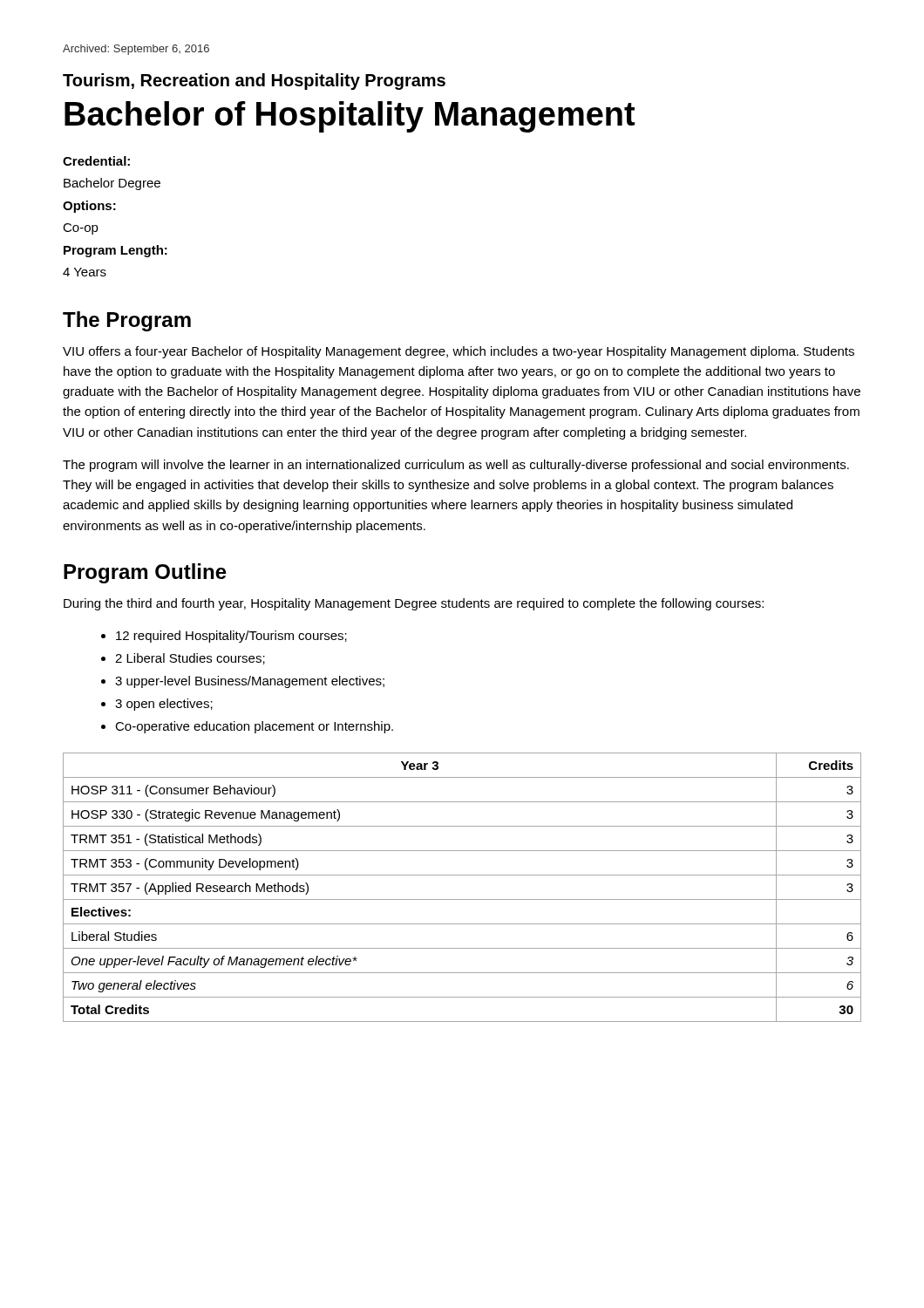Navigate to the block starting "Tourism, Recreation and Hospitality Programs"
Screen dimensions: 1308x924
pos(254,80)
